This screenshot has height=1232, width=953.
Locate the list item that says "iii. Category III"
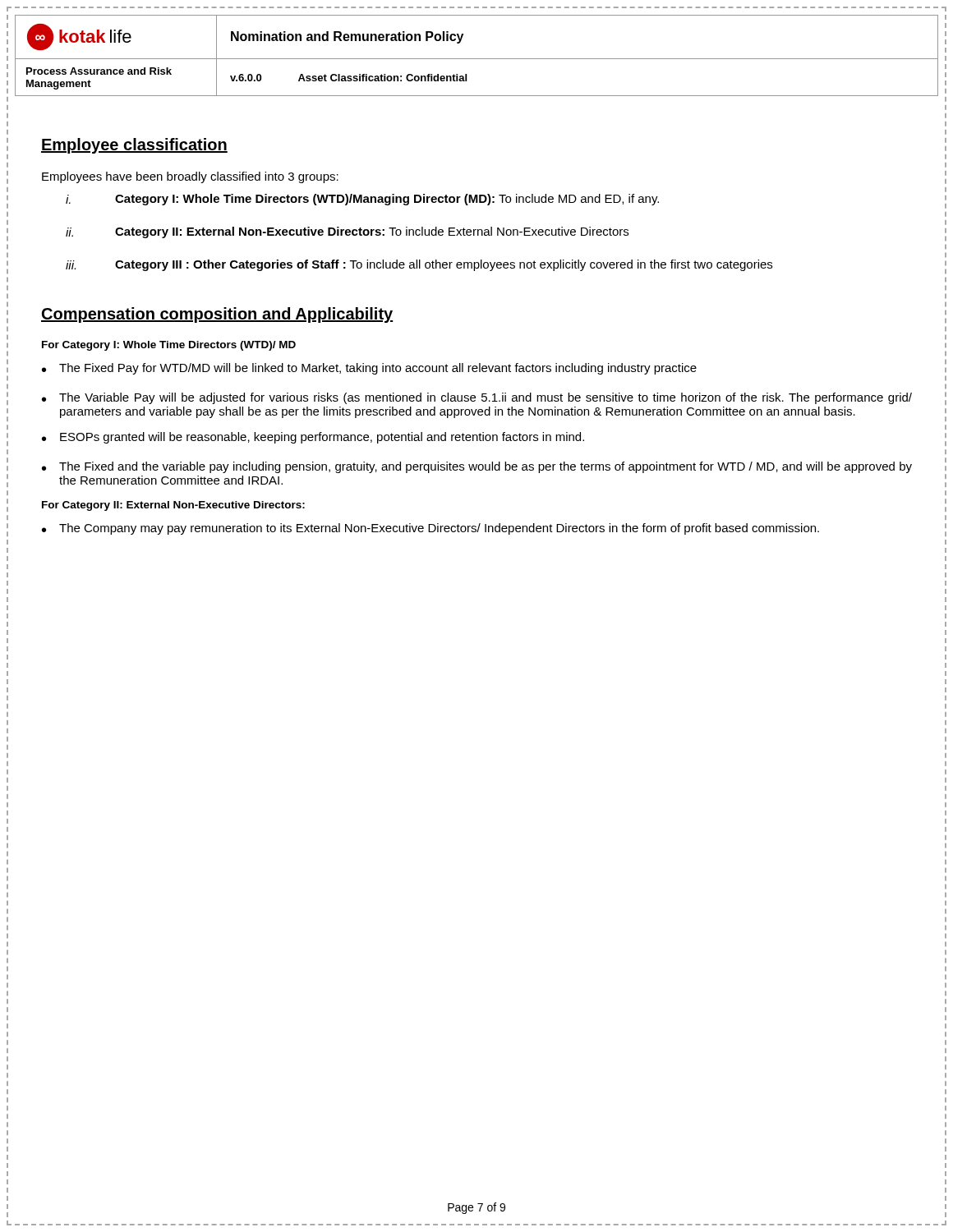[x=476, y=265]
